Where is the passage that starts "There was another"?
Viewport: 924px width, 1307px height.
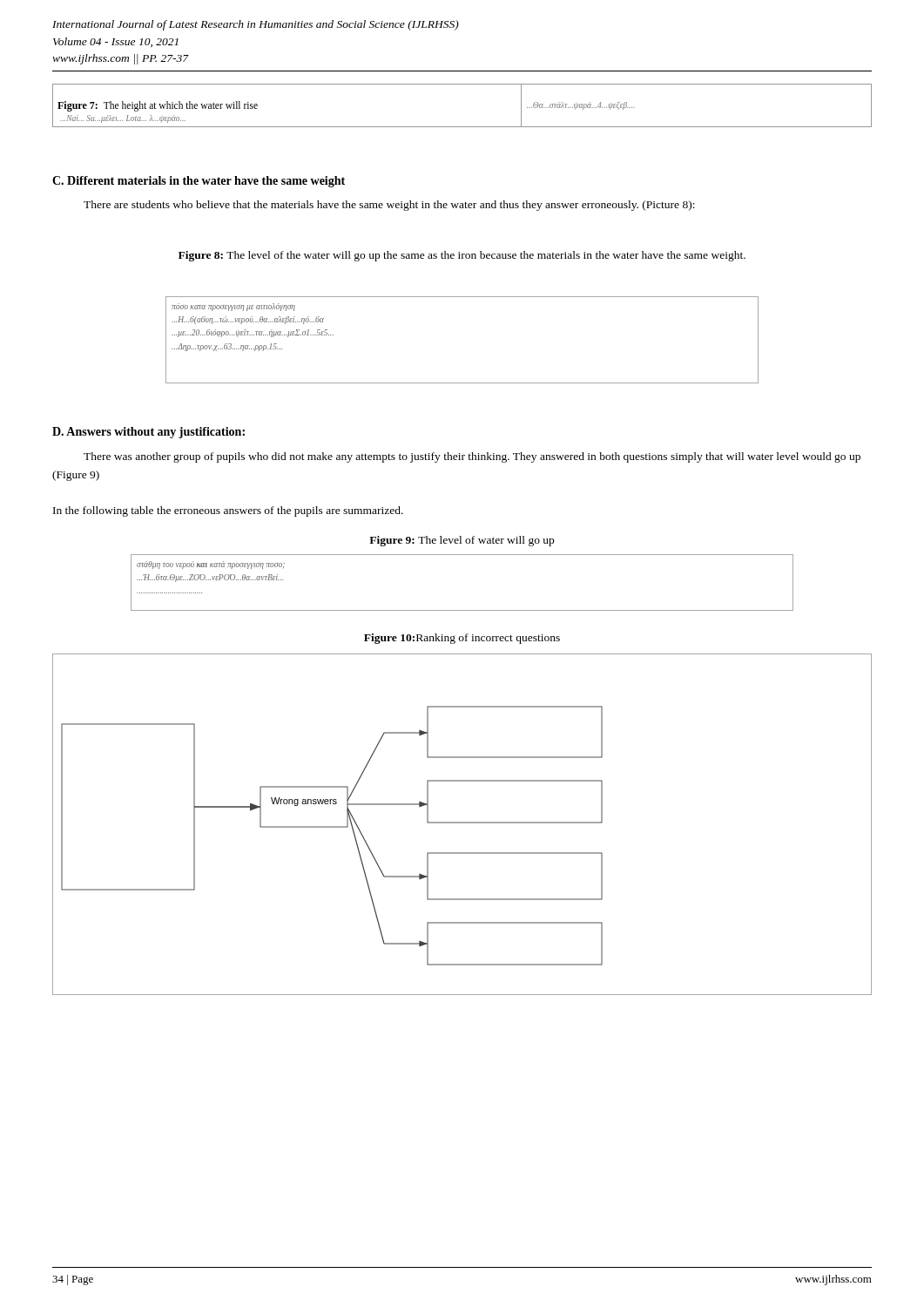coord(462,466)
